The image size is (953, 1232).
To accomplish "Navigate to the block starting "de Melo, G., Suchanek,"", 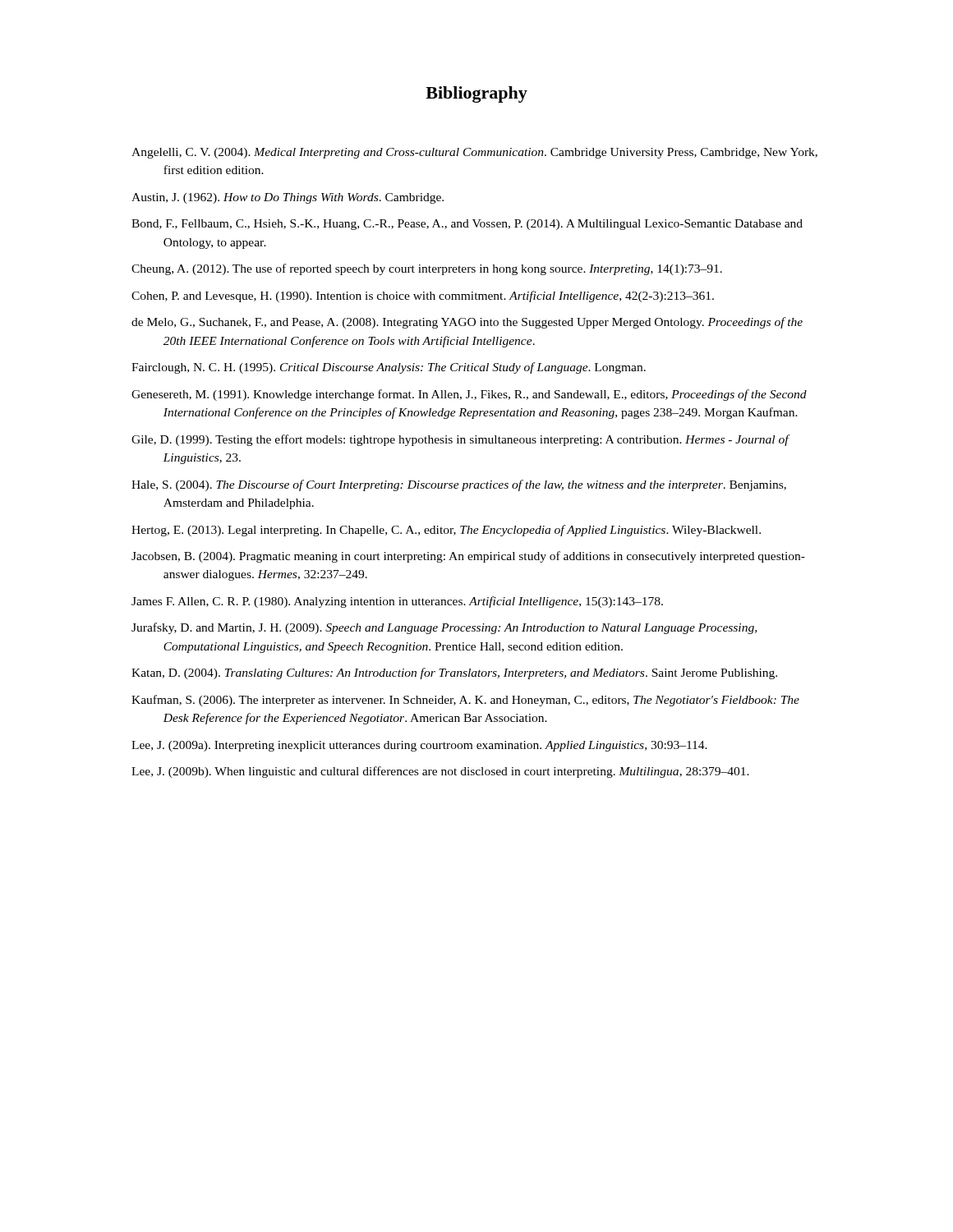I will (467, 331).
